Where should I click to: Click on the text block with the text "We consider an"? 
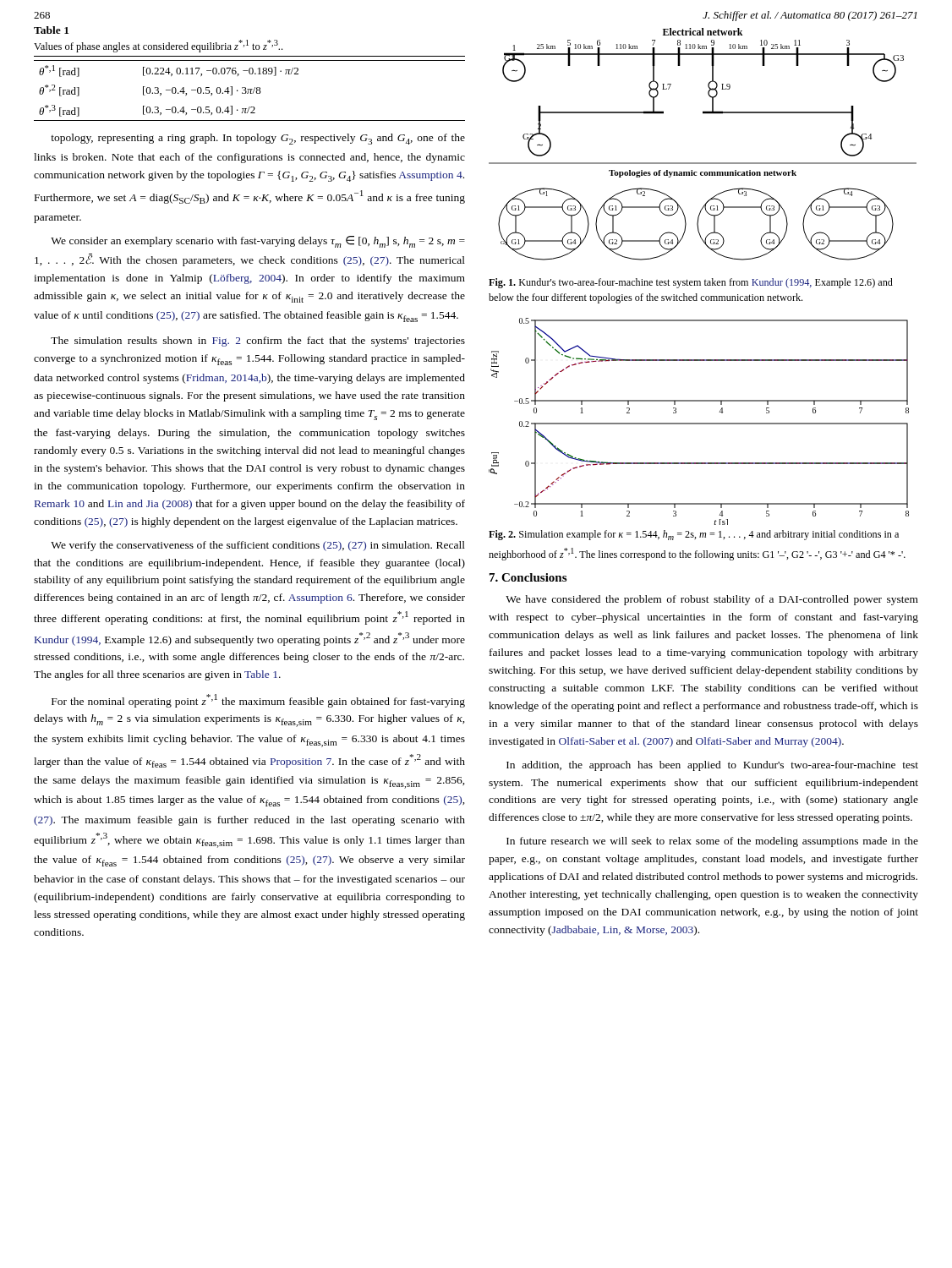[249, 279]
